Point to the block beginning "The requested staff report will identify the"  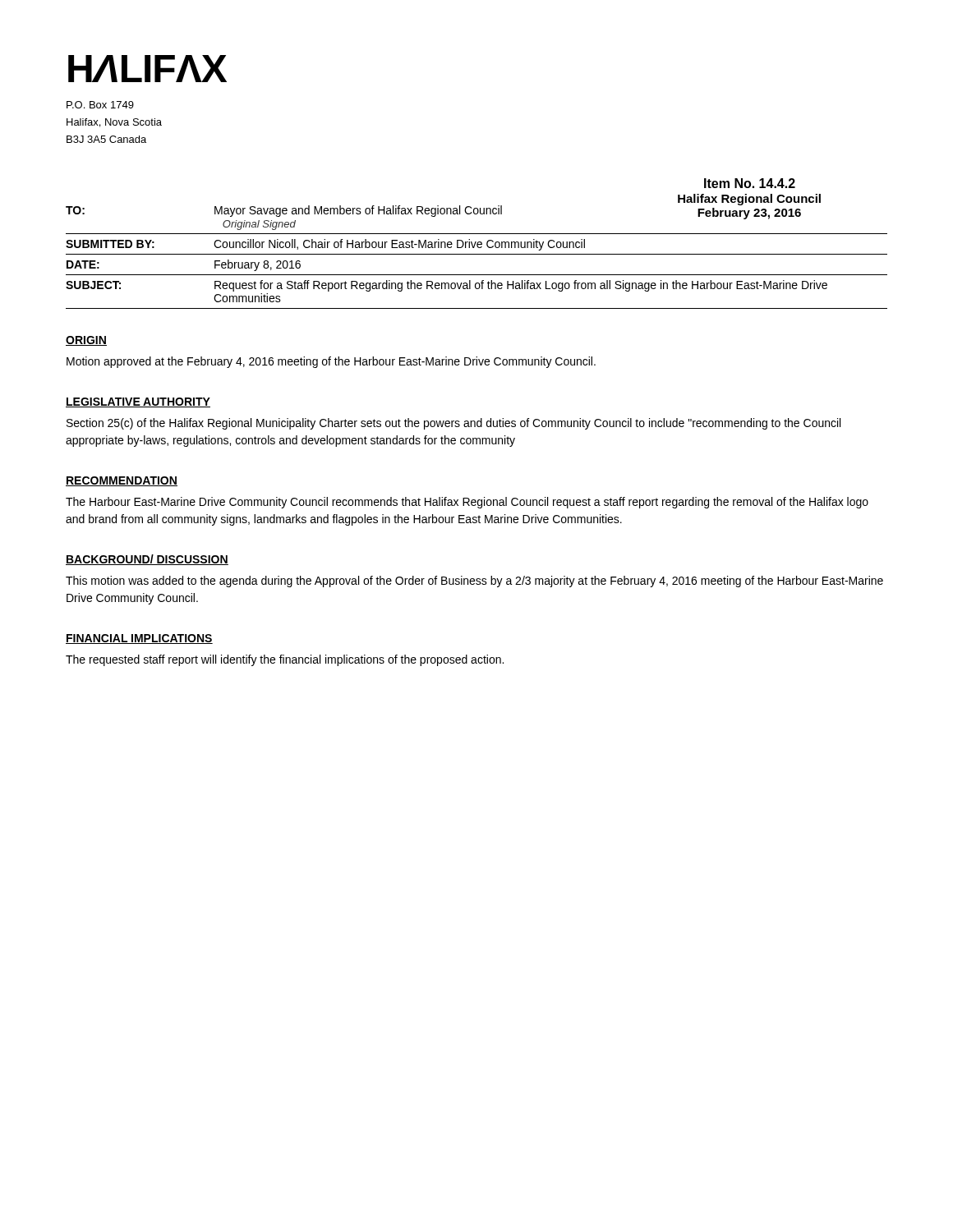[x=285, y=660]
